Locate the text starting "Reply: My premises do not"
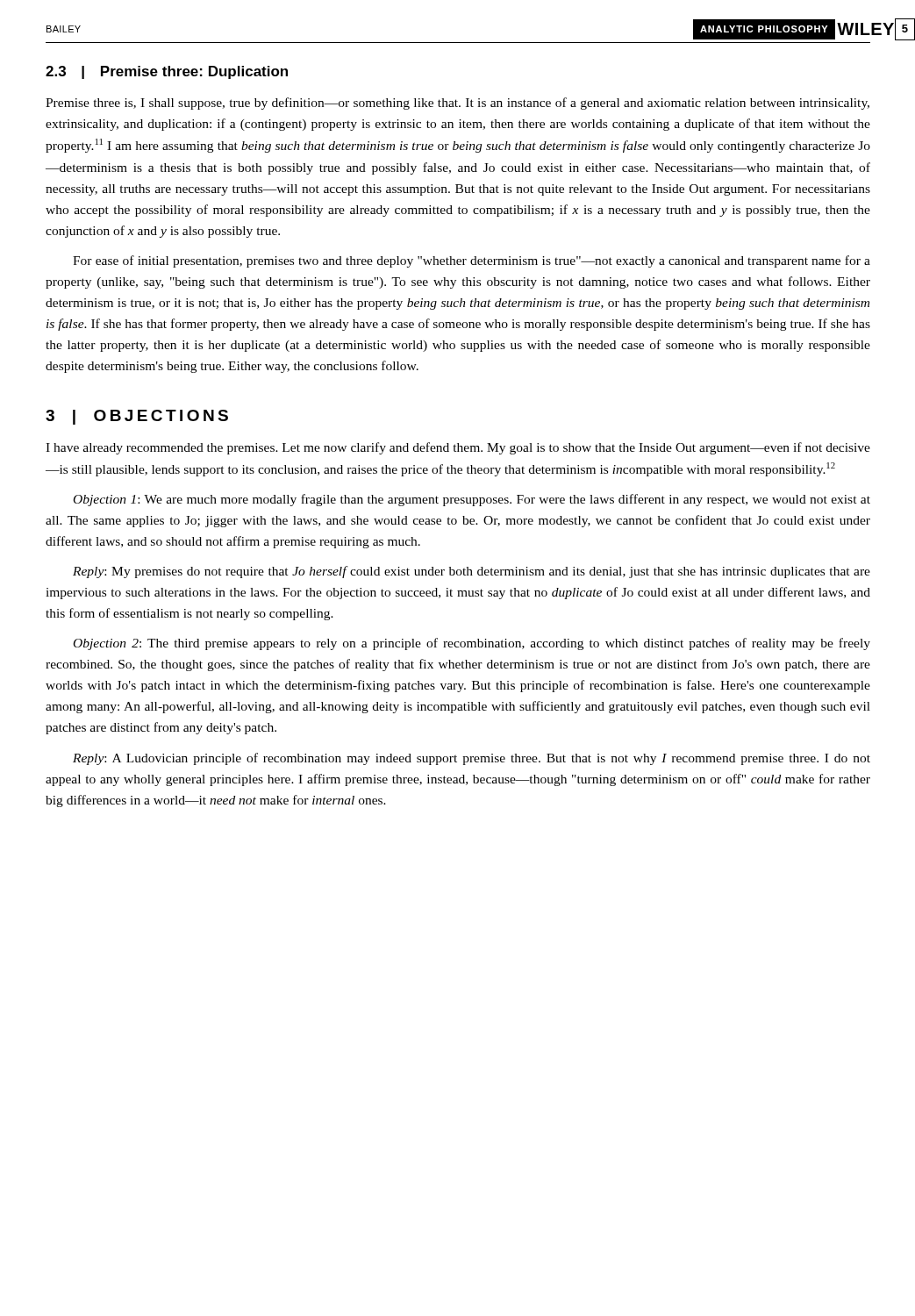 point(458,593)
